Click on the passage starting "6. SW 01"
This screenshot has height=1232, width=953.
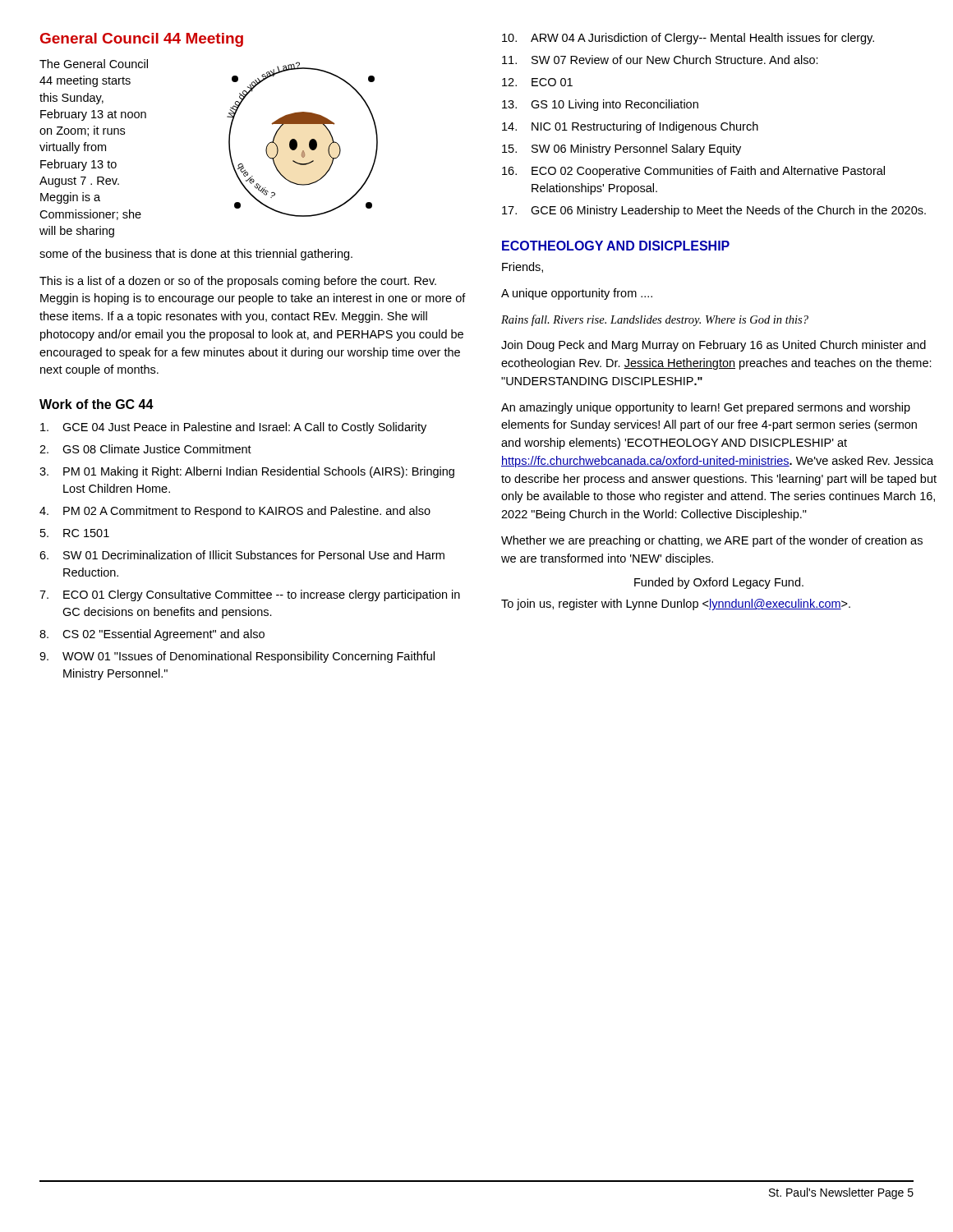pyautogui.click(x=257, y=564)
